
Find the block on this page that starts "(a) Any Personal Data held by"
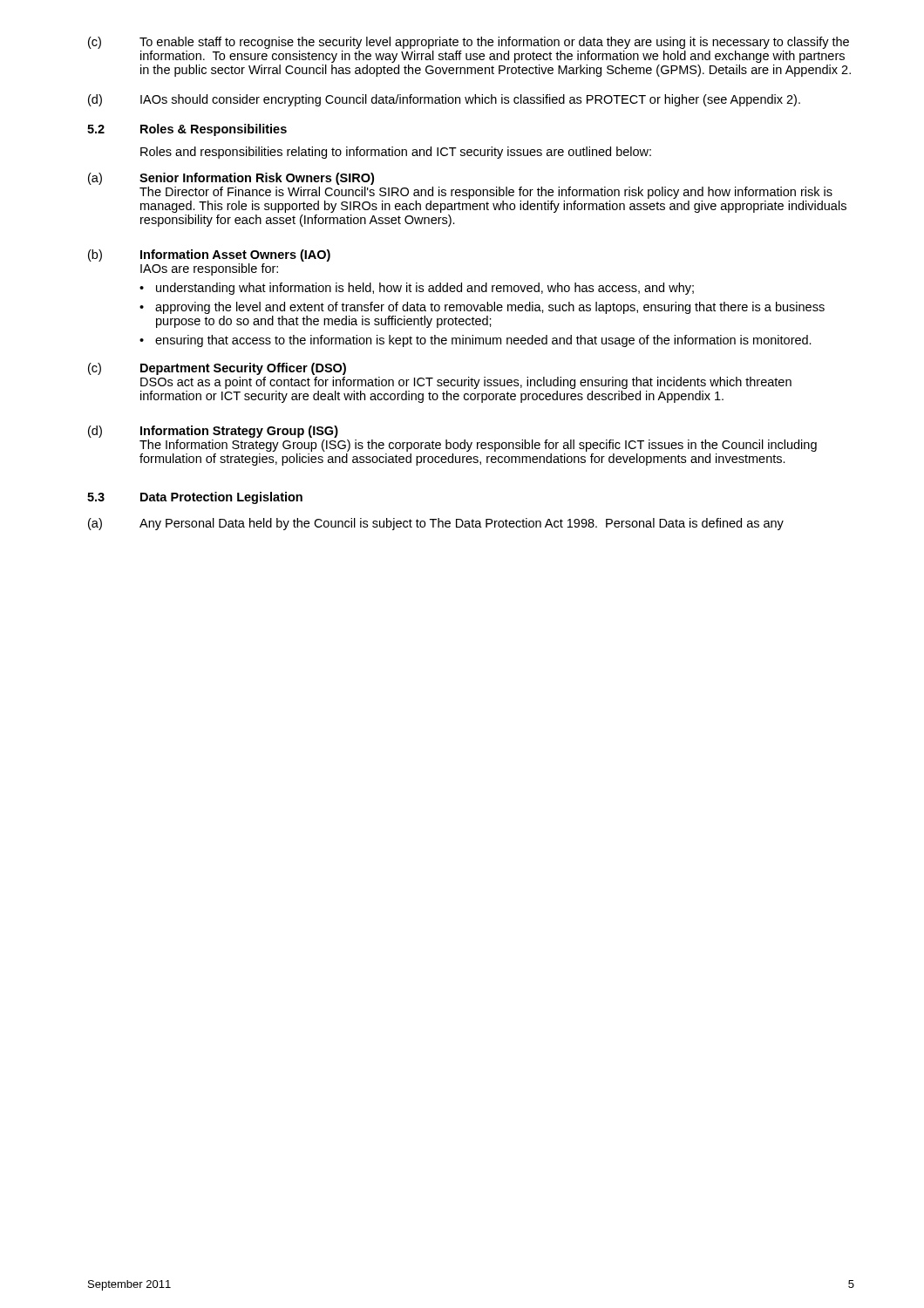pyautogui.click(x=471, y=523)
